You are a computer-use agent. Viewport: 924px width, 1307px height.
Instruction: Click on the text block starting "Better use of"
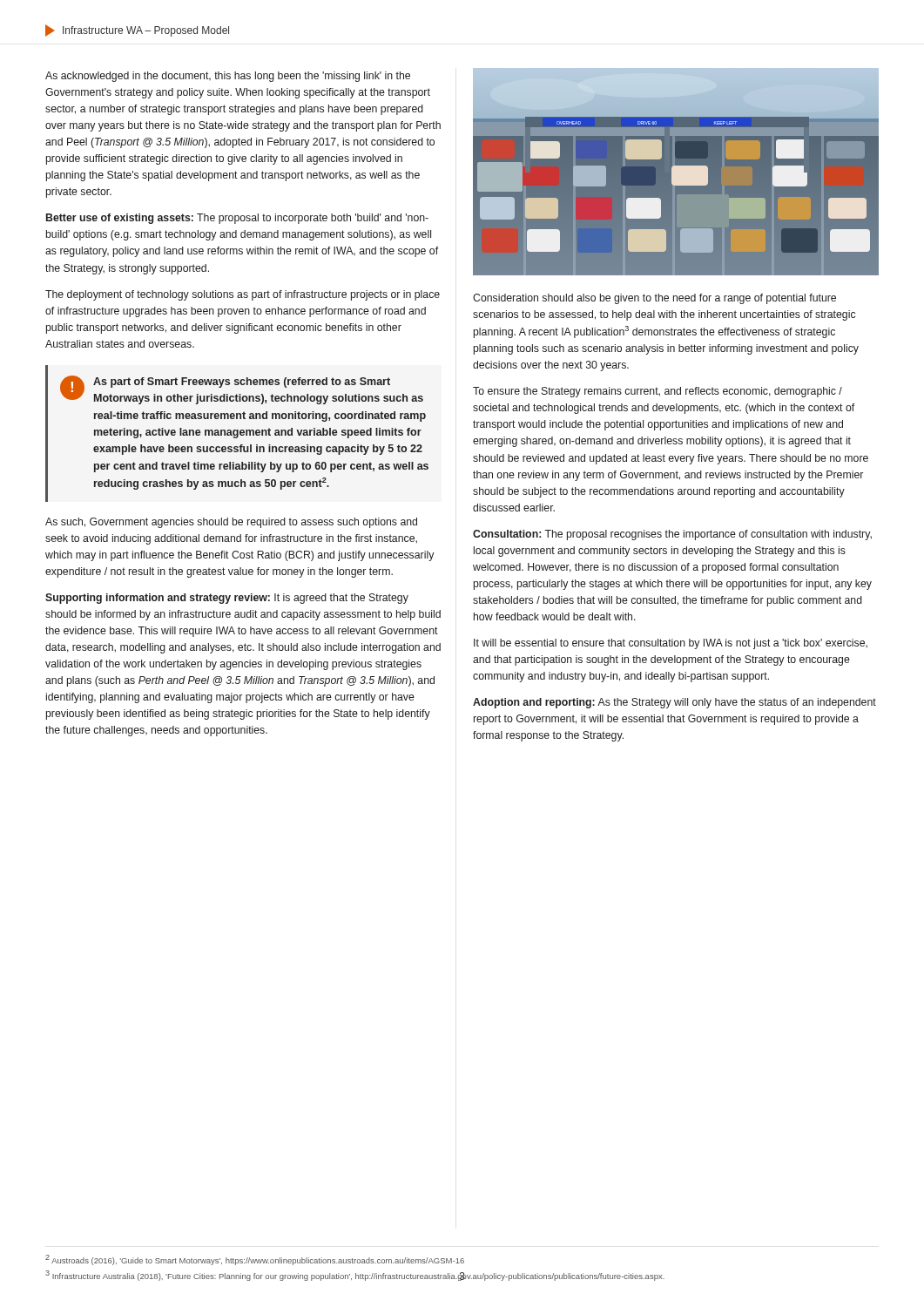(x=243, y=243)
